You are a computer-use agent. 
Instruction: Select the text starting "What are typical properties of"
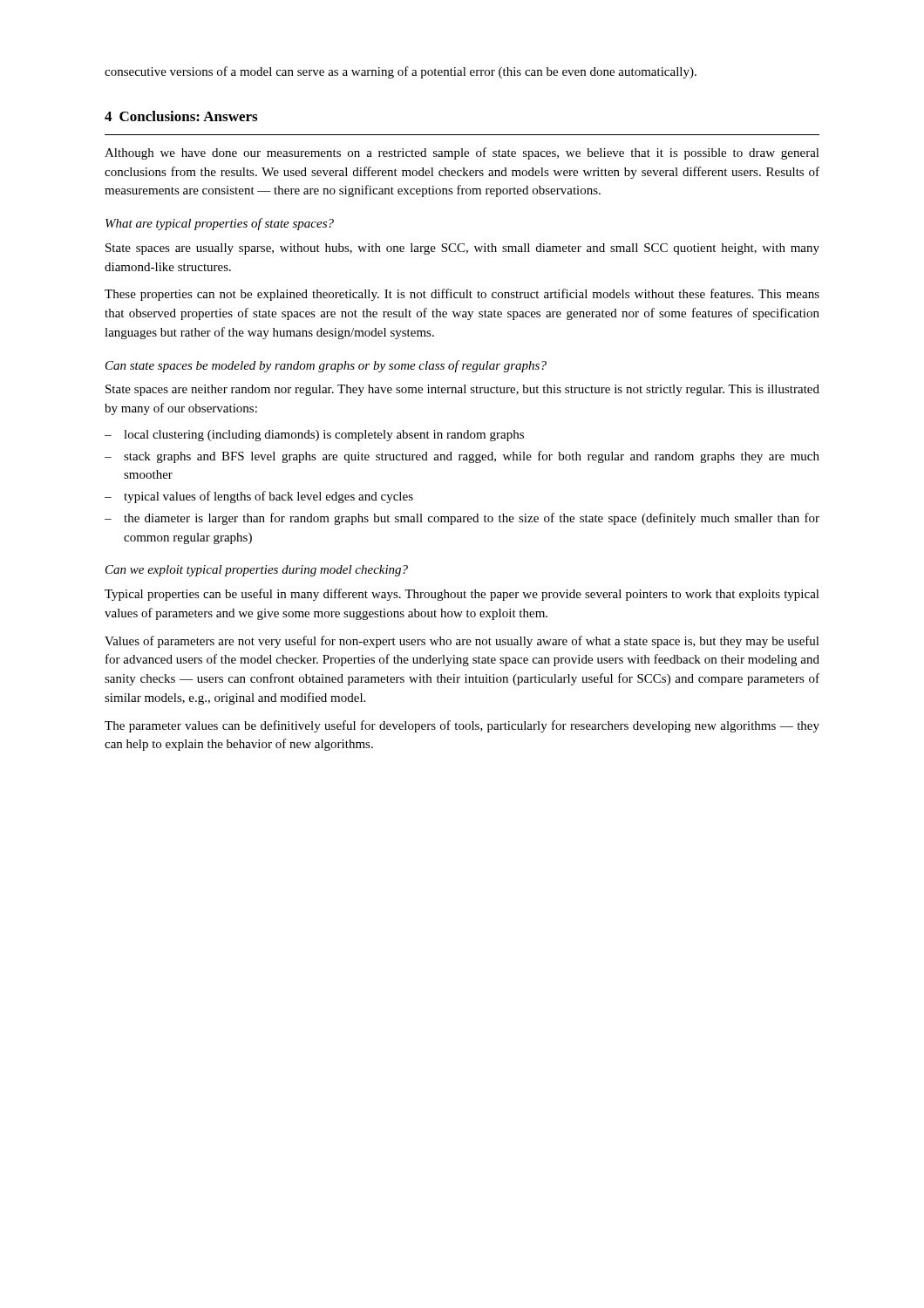(x=220, y=224)
